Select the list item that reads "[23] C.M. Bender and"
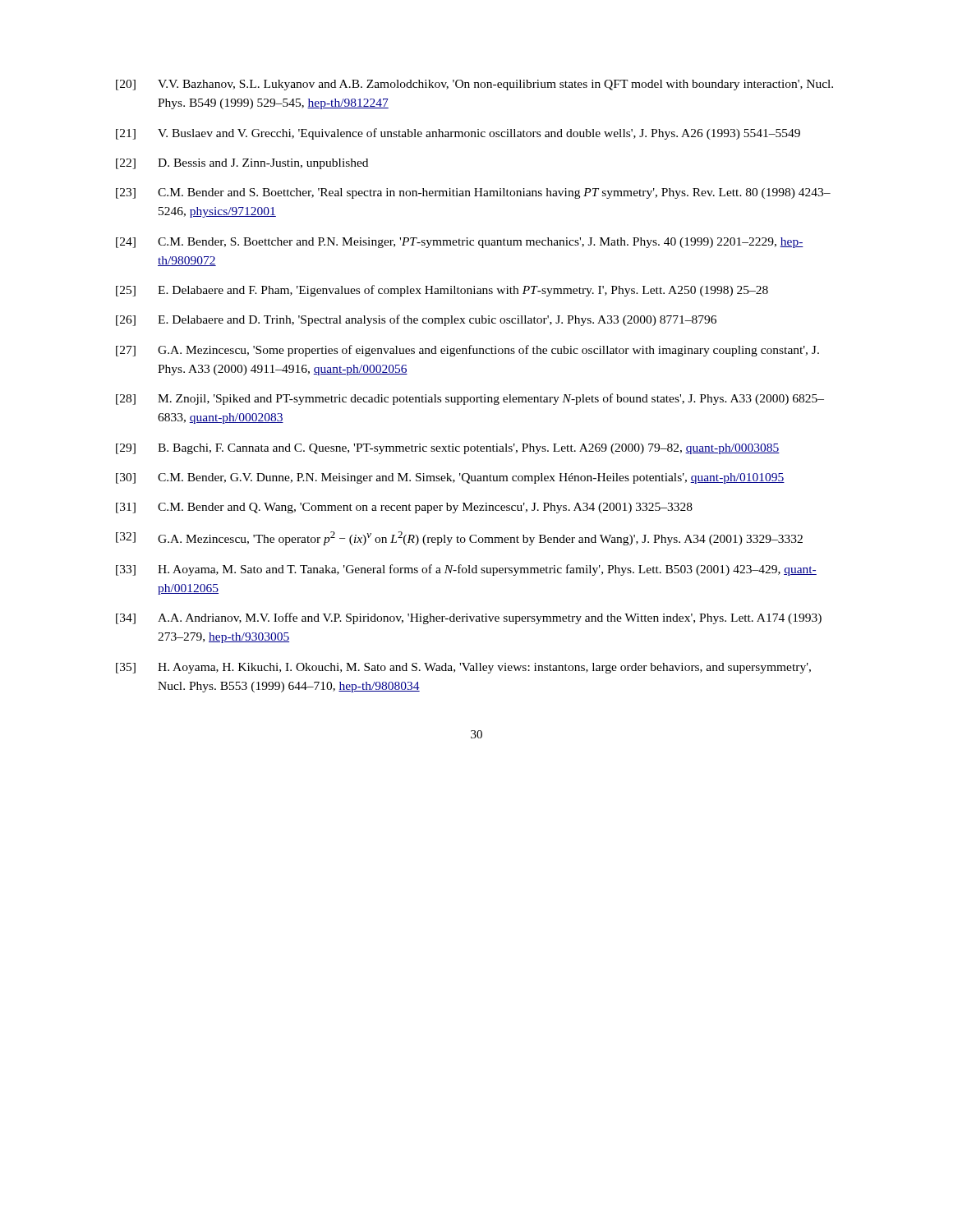This screenshot has width=953, height=1232. [x=476, y=201]
